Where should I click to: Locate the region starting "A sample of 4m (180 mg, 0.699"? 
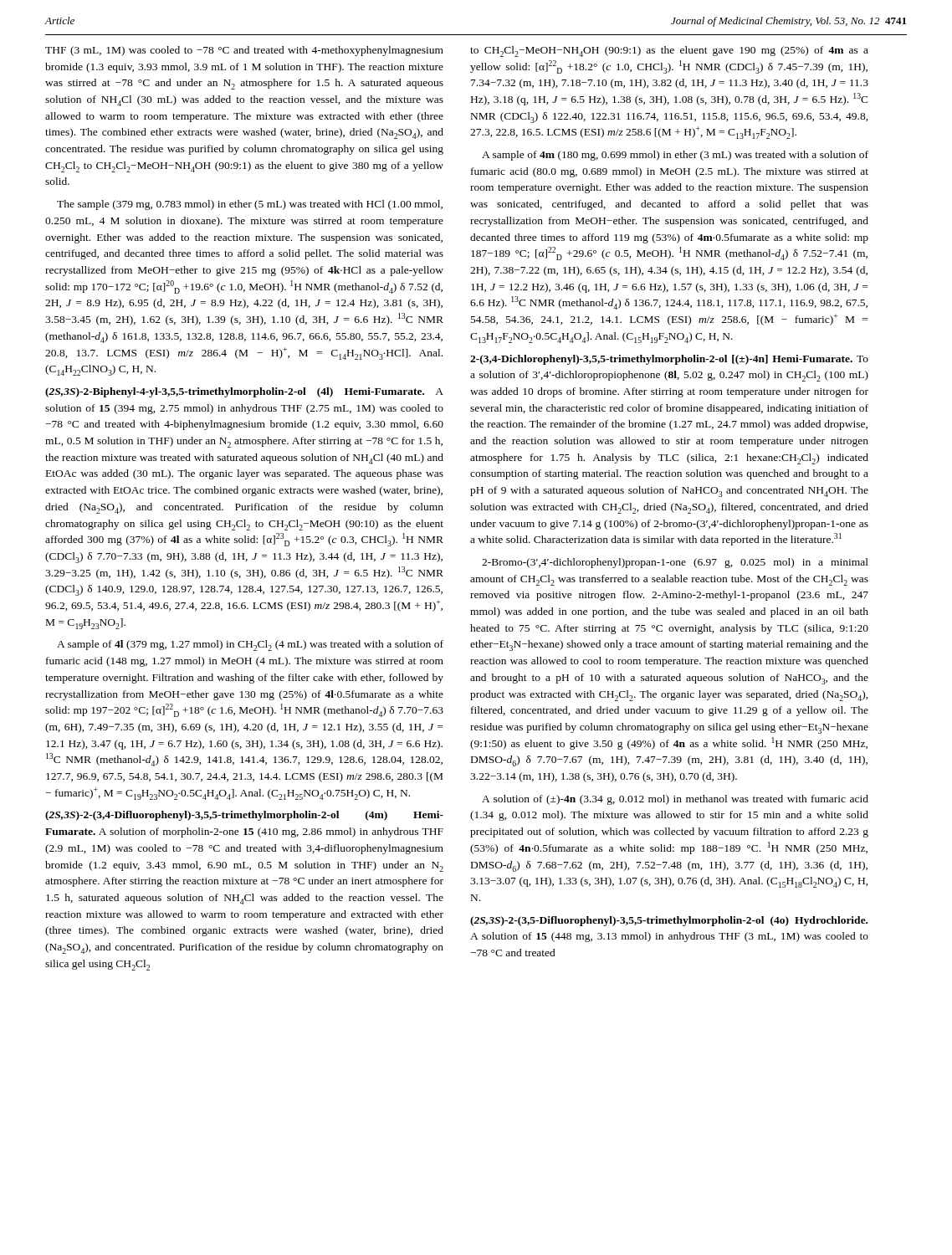[669, 245]
